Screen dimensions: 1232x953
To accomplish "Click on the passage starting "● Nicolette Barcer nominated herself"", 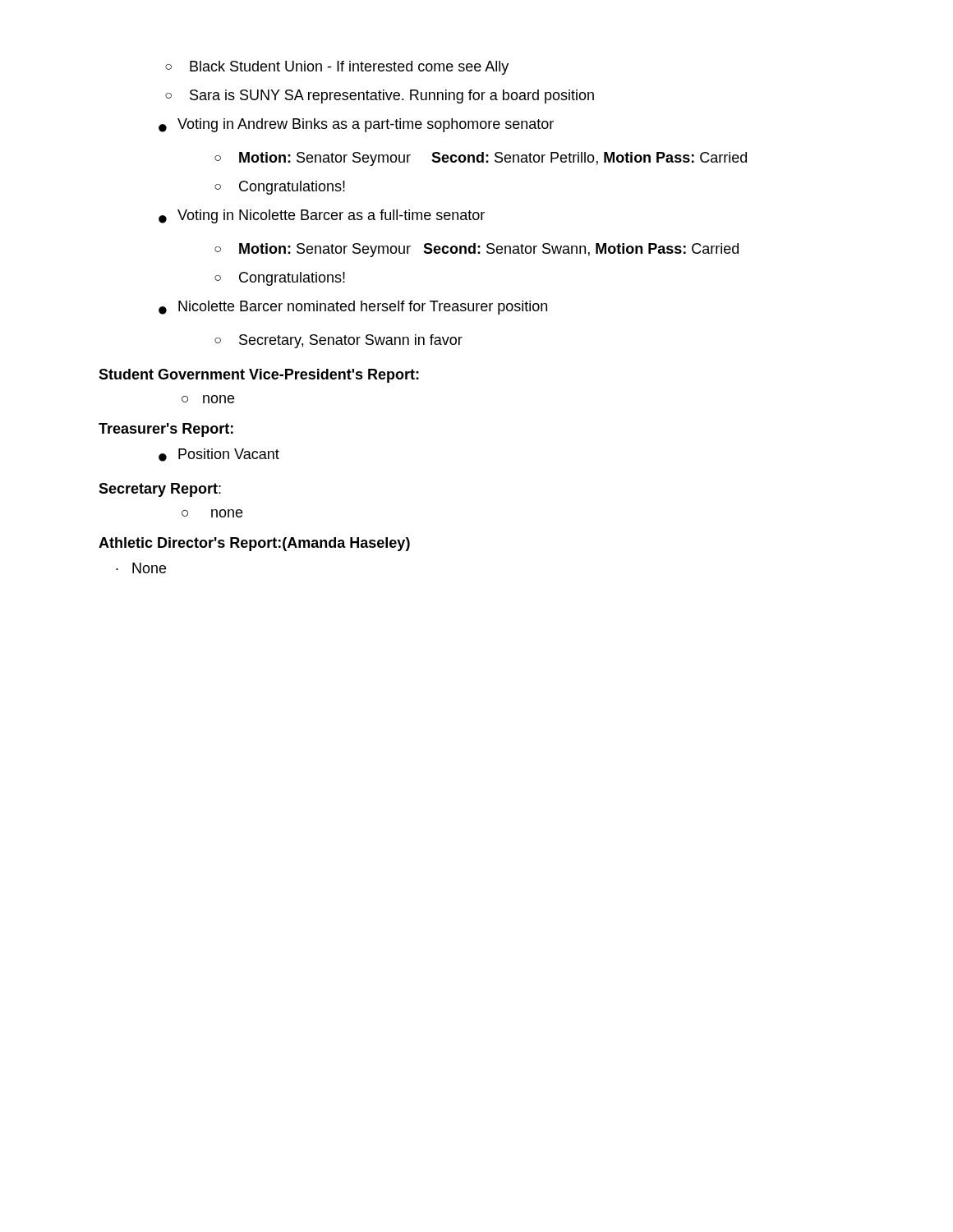I will (x=501, y=309).
